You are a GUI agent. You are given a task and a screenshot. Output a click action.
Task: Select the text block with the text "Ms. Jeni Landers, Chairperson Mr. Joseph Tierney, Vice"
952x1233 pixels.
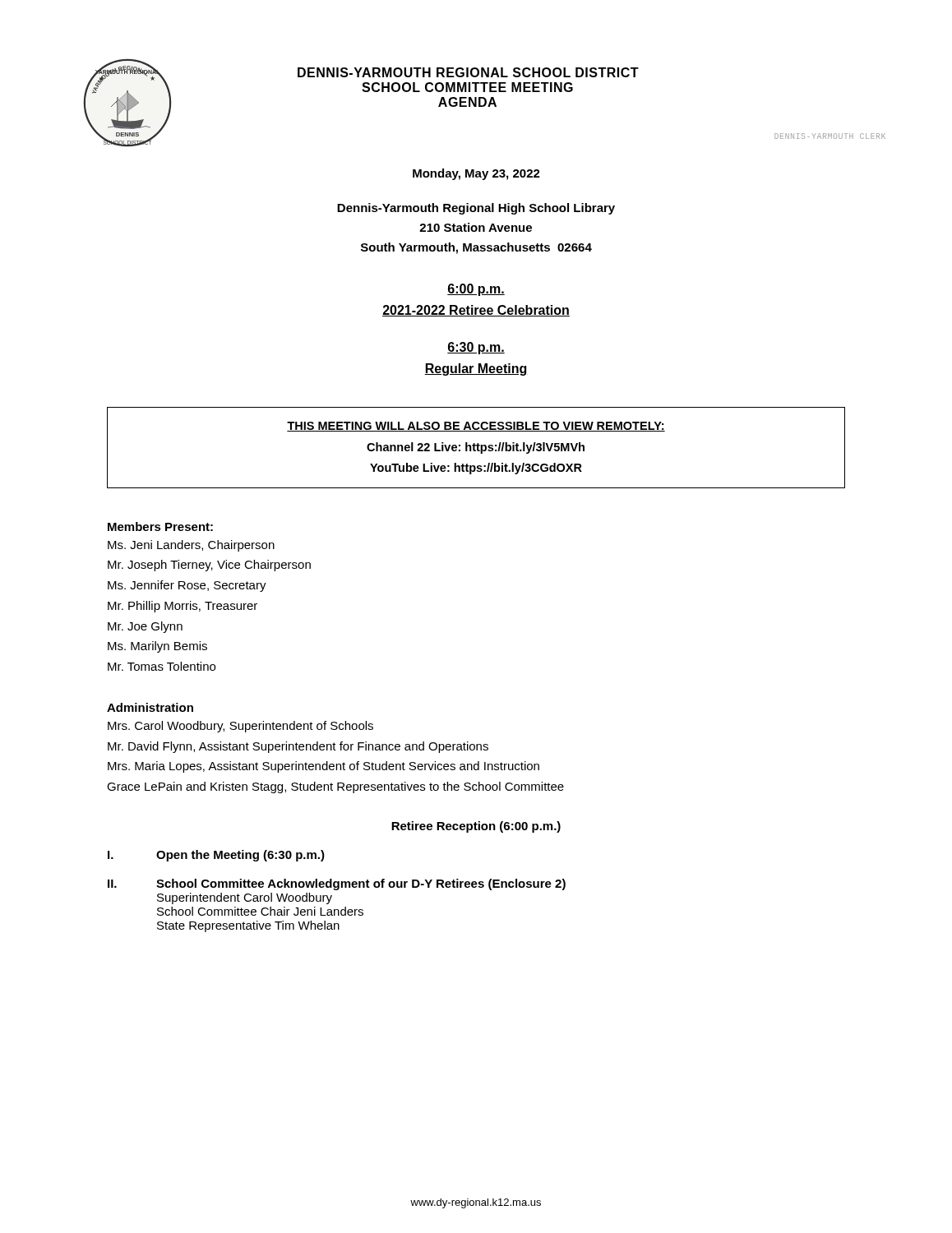point(209,605)
